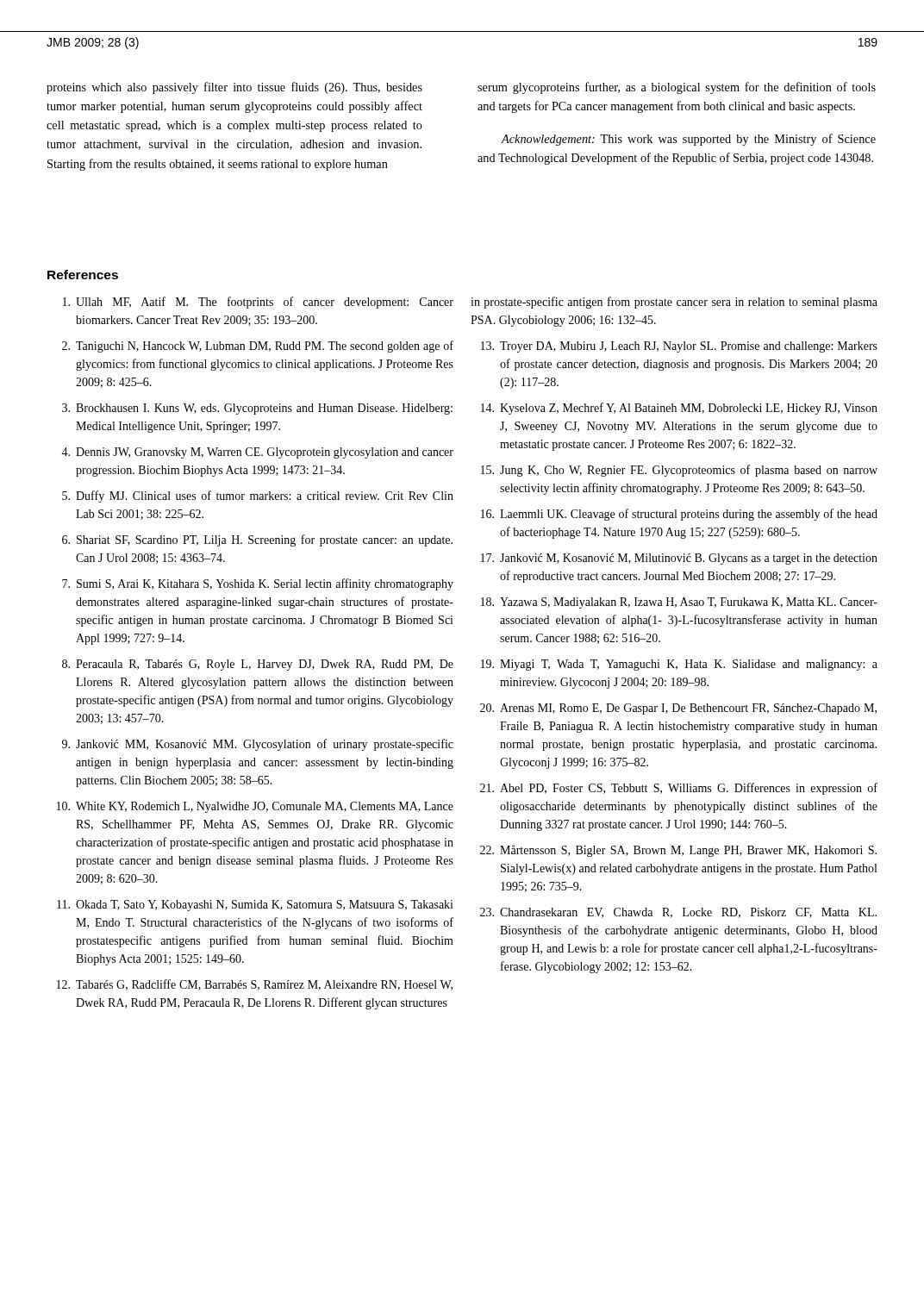Screen dimensions: 1293x924
Task: Locate the region starting "11. Okada T, Sato Y, Kobayashi N,"
Action: tap(250, 932)
